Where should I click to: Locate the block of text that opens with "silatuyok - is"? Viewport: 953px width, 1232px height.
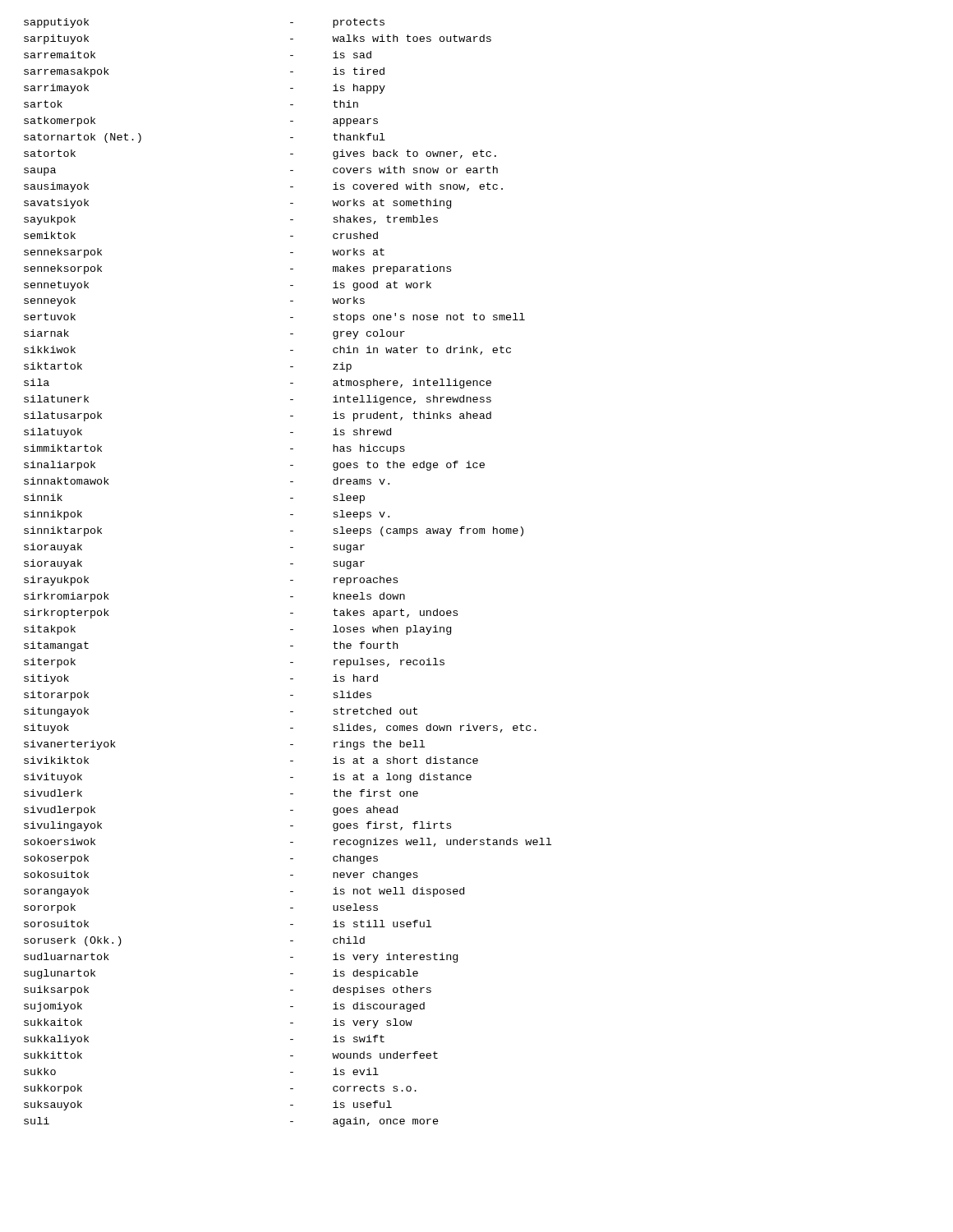[x=52, y=432]
